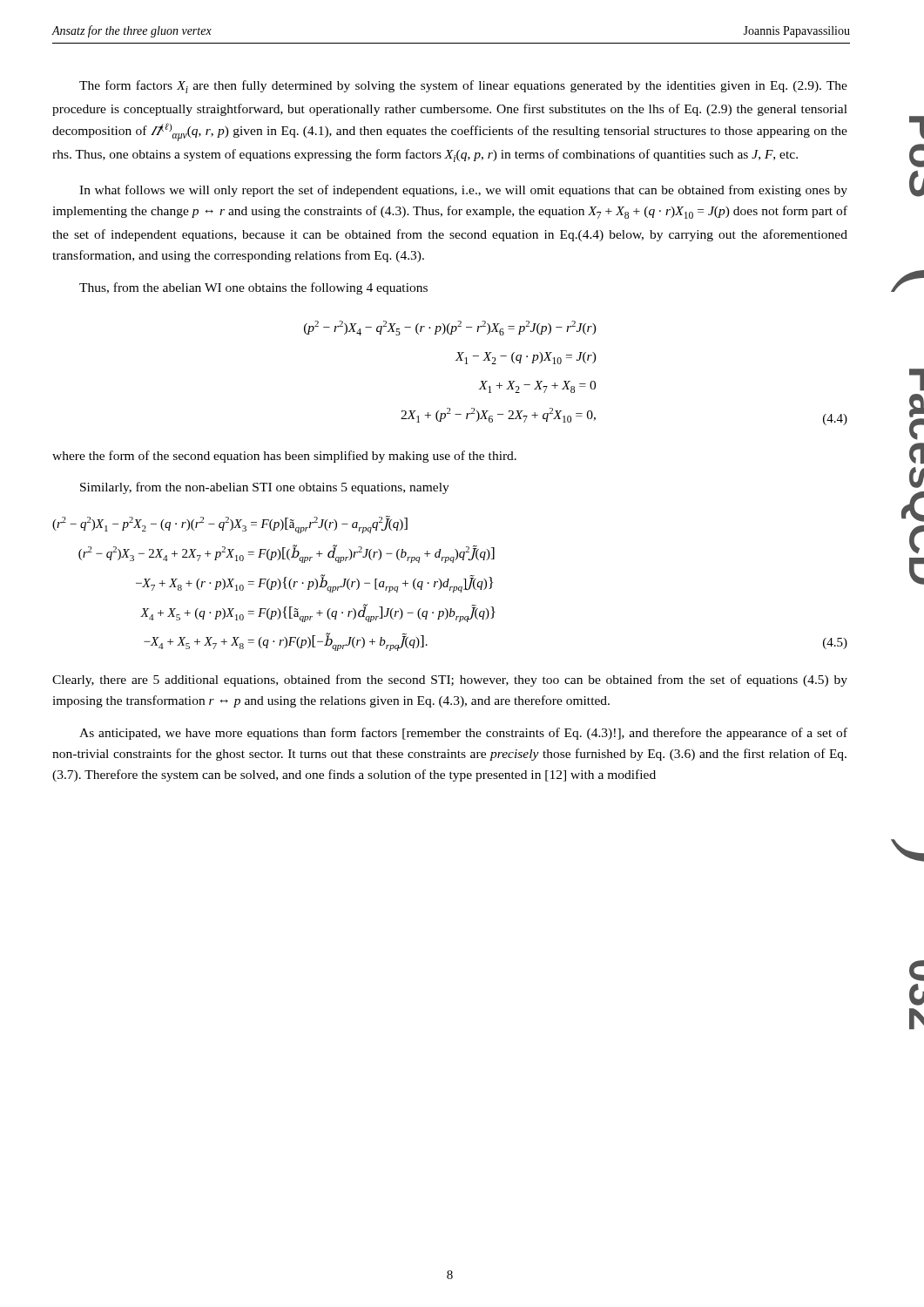
Task: Click on the formula that reads "(r2 − q2)X1 − p2X2 −"
Action: click(450, 583)
